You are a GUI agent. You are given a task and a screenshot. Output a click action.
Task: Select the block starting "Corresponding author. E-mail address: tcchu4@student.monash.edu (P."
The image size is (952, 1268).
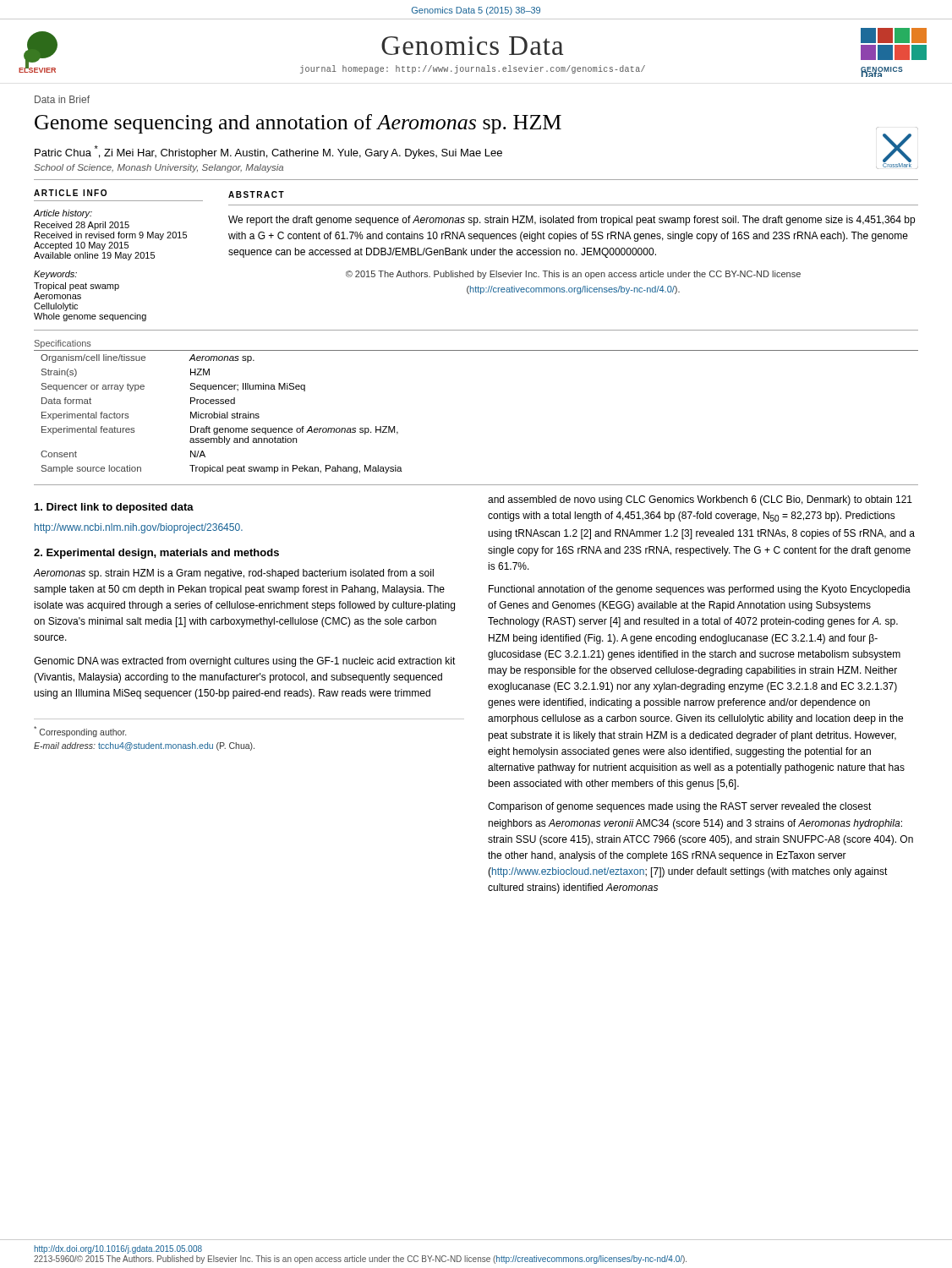(145, 738)
